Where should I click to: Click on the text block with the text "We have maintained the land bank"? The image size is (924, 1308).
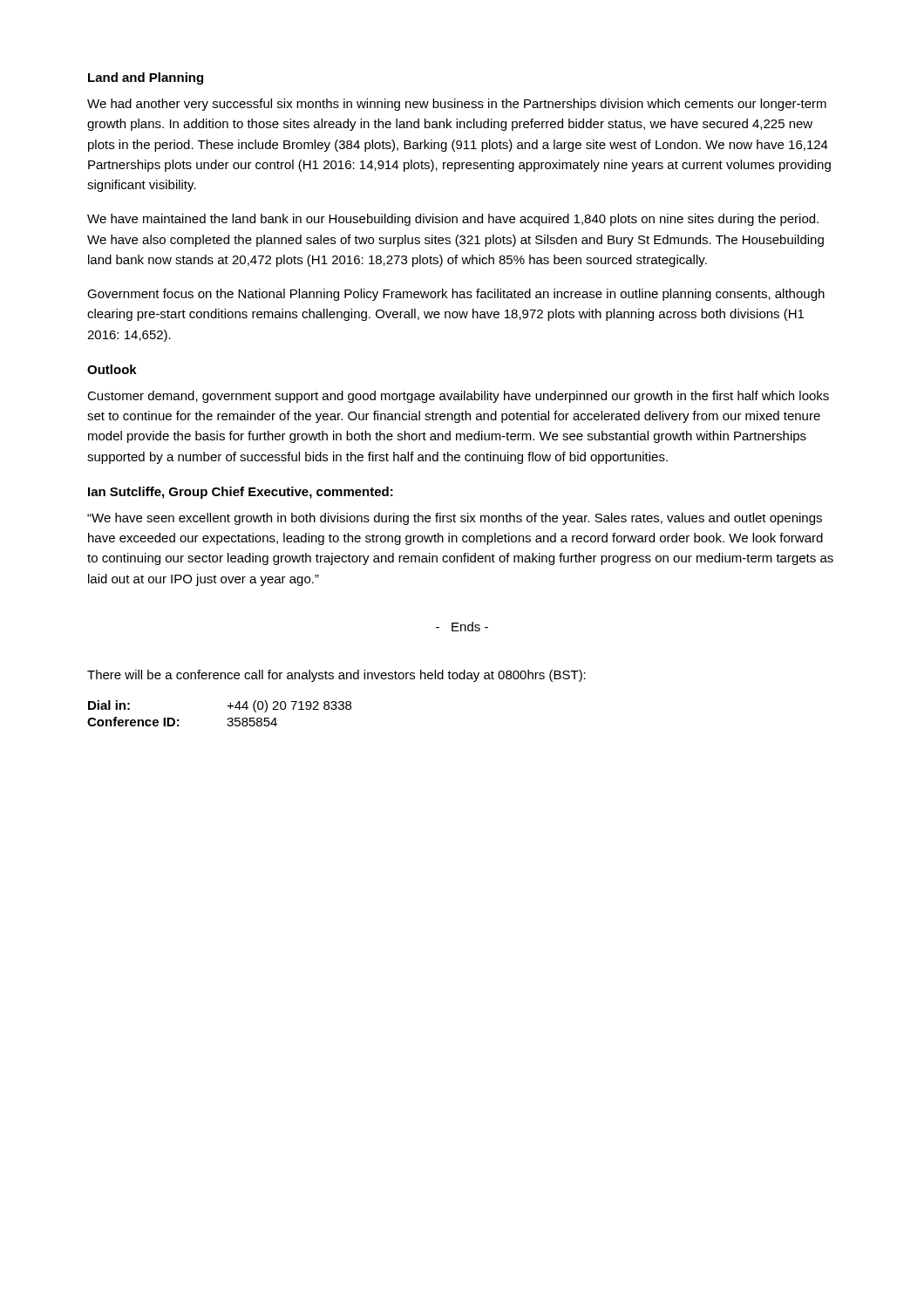coord(456,239)
